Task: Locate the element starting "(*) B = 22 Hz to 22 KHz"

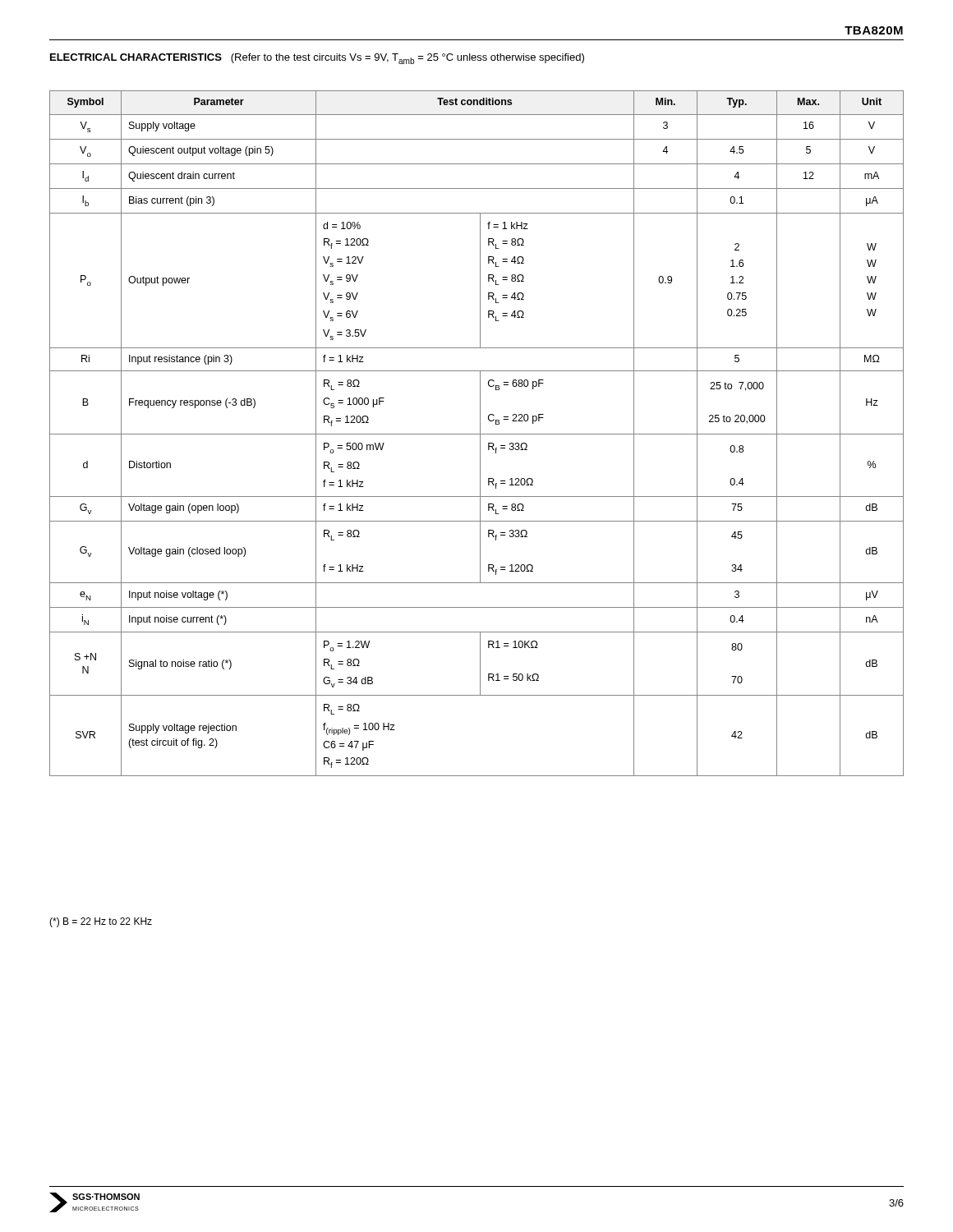Action: click(101, 922)
